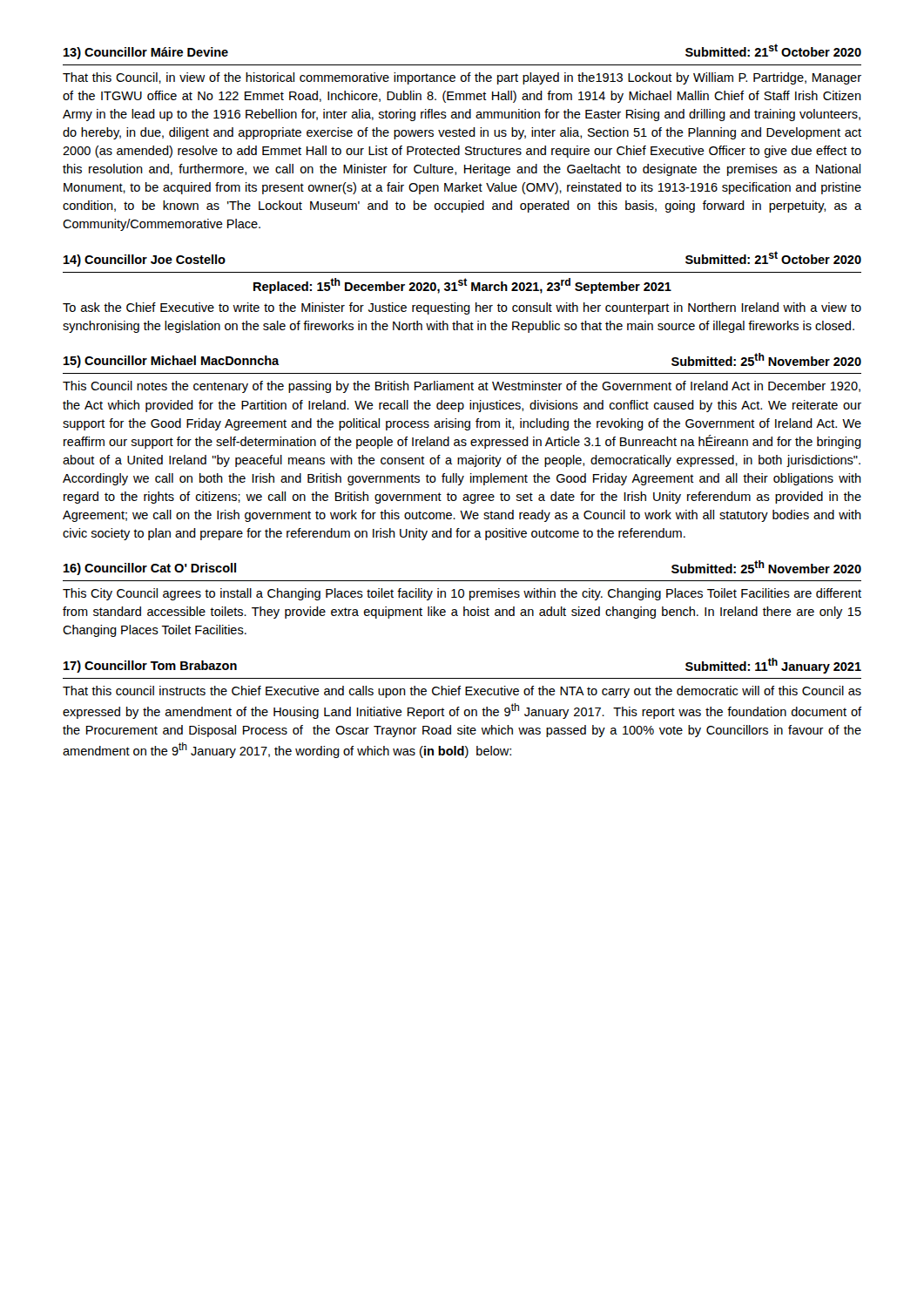Image resolution: width=924 pixels, height=1307 pixels.
Task: Navigate to the block starting "17) Councillor Tom"
Action: pos(145,665)
